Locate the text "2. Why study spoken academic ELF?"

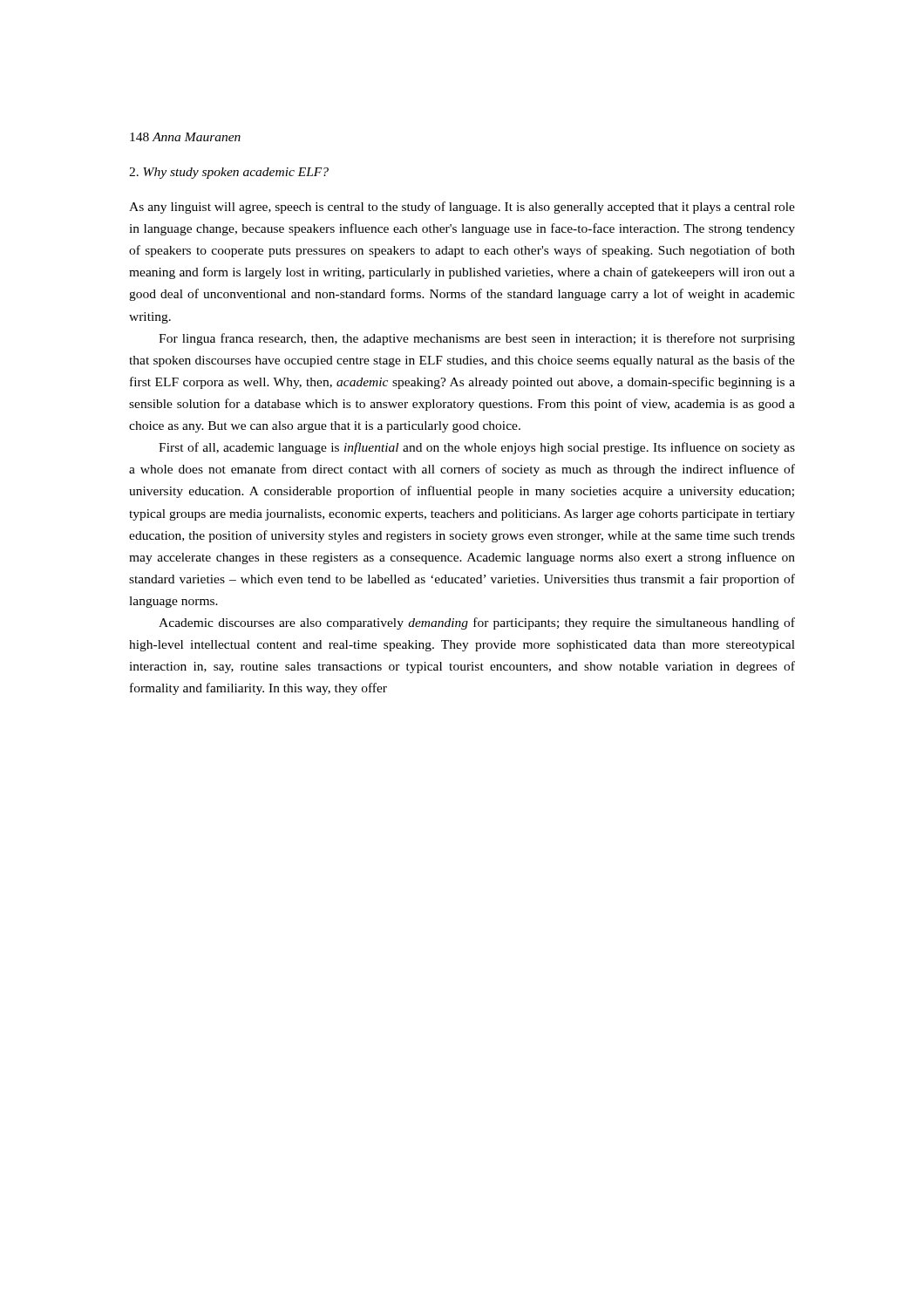229,171
